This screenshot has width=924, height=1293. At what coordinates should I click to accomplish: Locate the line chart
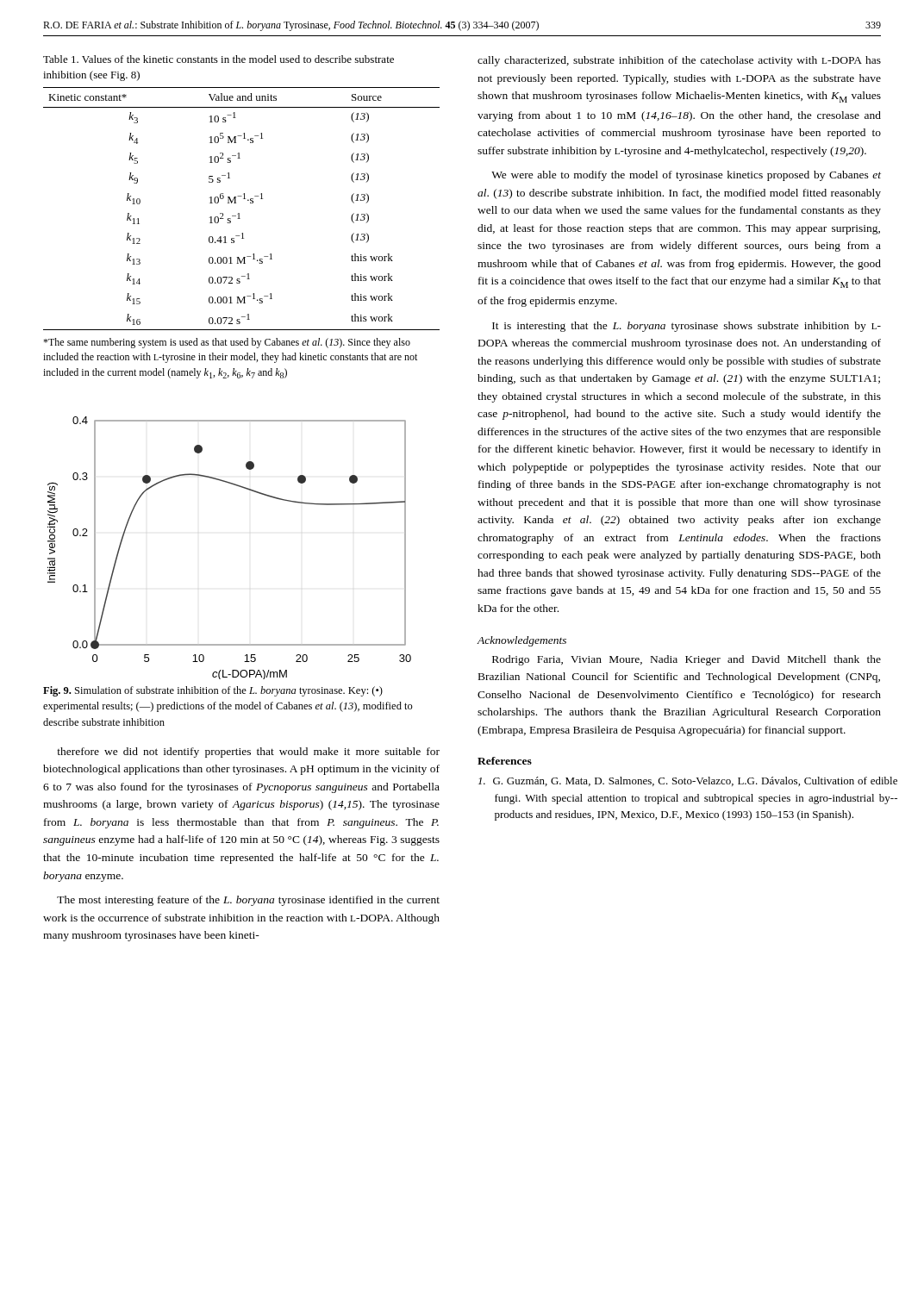(235, 537)
